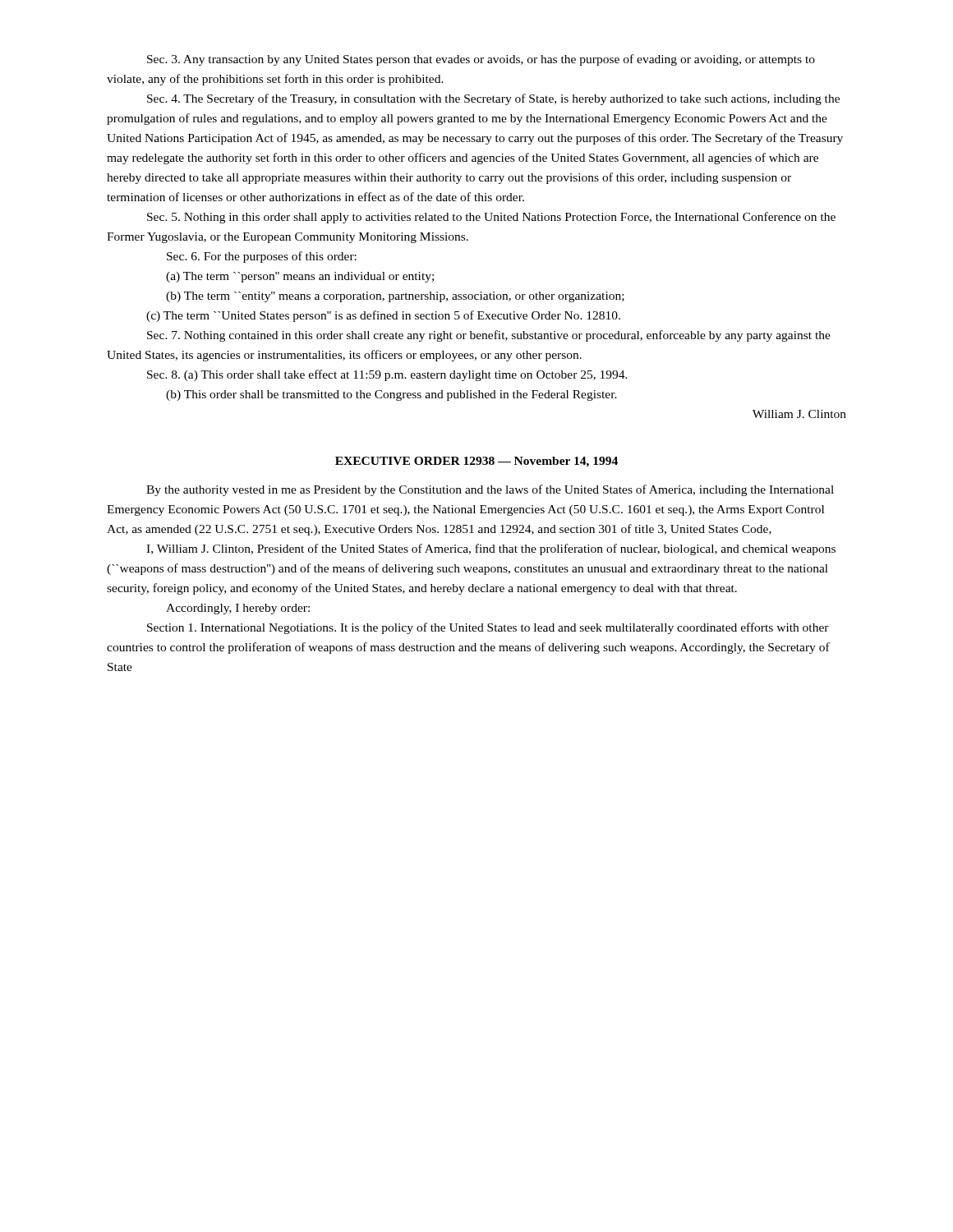Point to the block beginning "(a) The term ``person'' means an"
Viewport: 953px width, 1232px height.
click(300, 277)
